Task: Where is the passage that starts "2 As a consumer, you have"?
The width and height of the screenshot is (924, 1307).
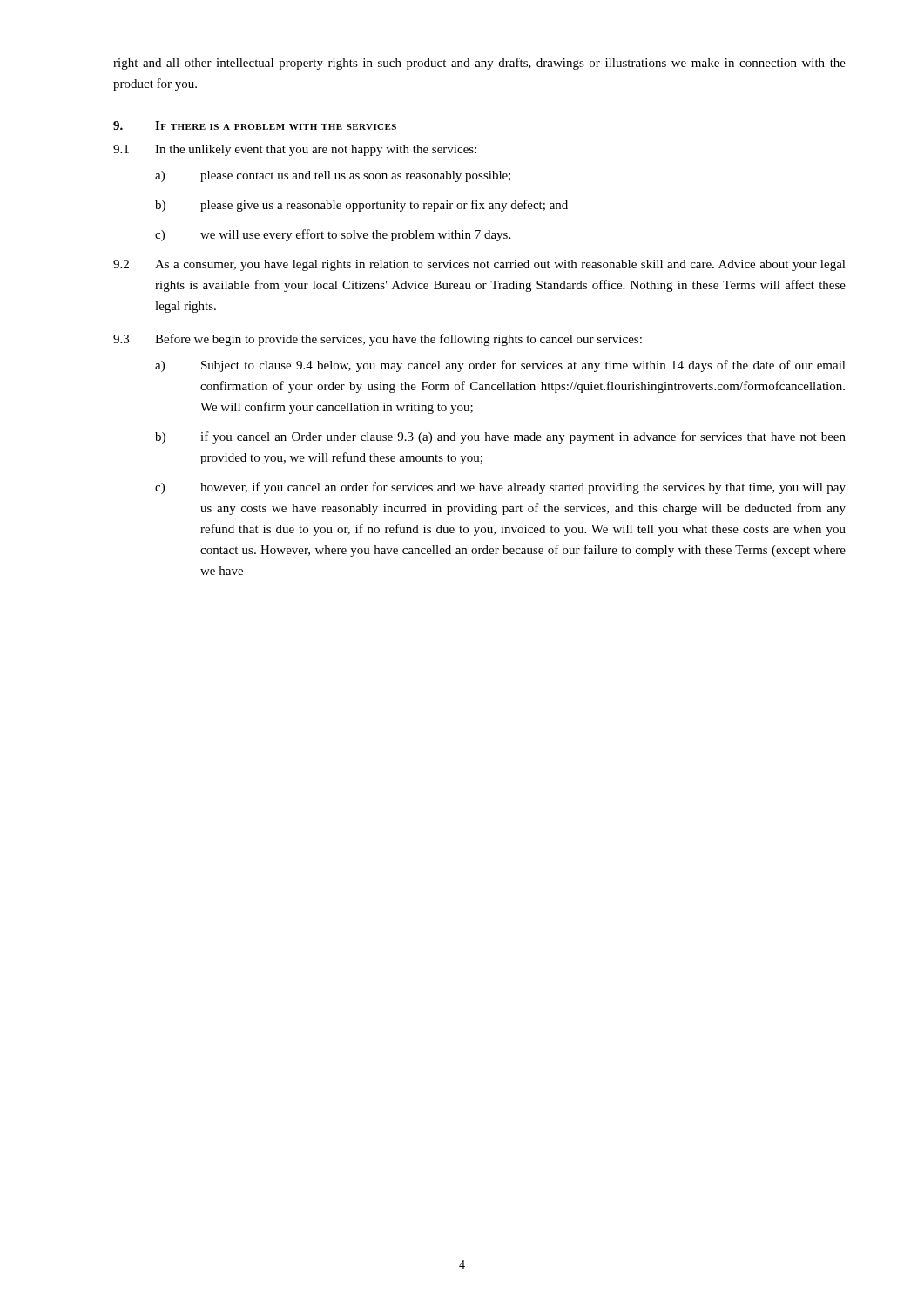Action: (x=479, y=285)
